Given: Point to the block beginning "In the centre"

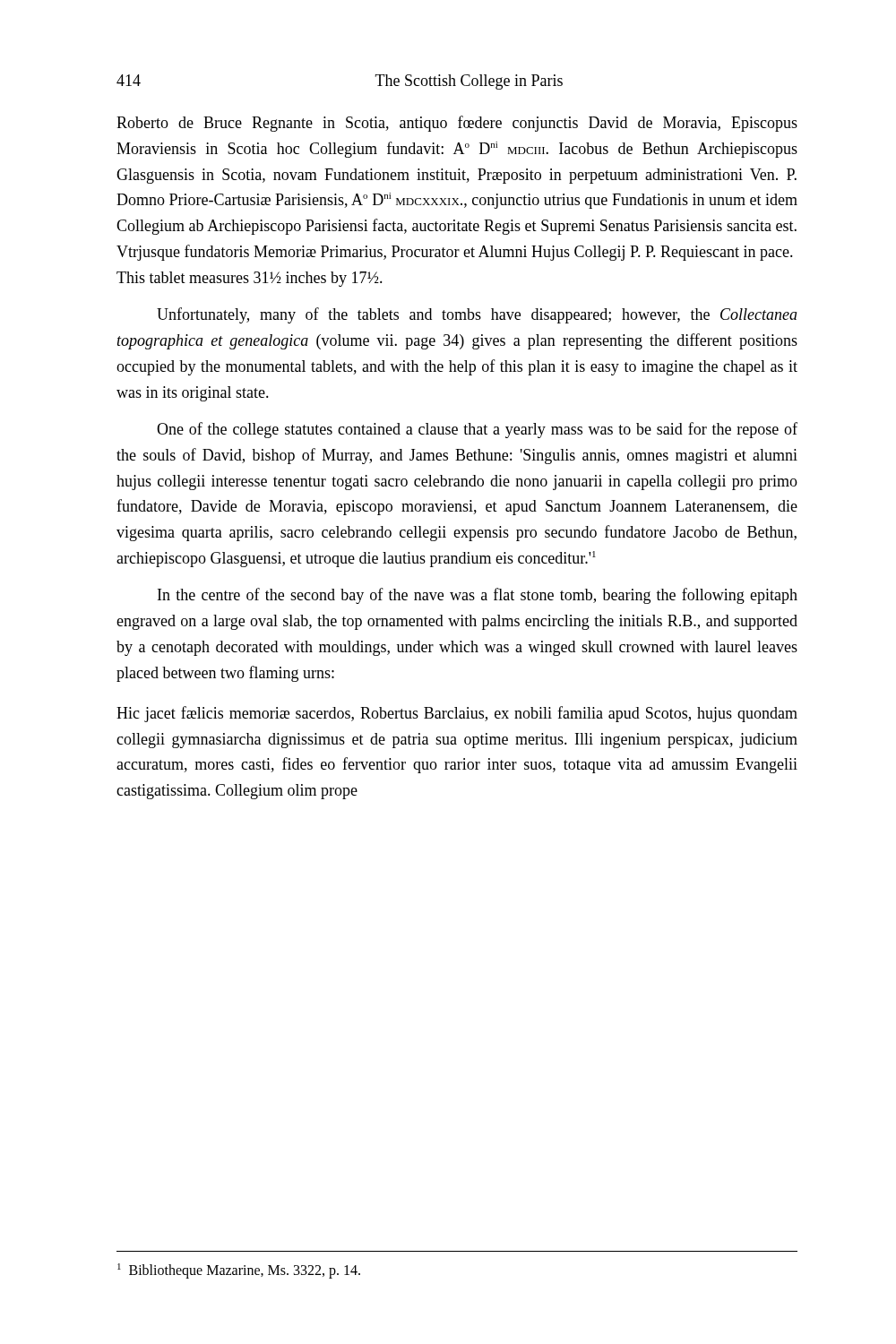Looking at the screenshot, I should coord(457,634).
